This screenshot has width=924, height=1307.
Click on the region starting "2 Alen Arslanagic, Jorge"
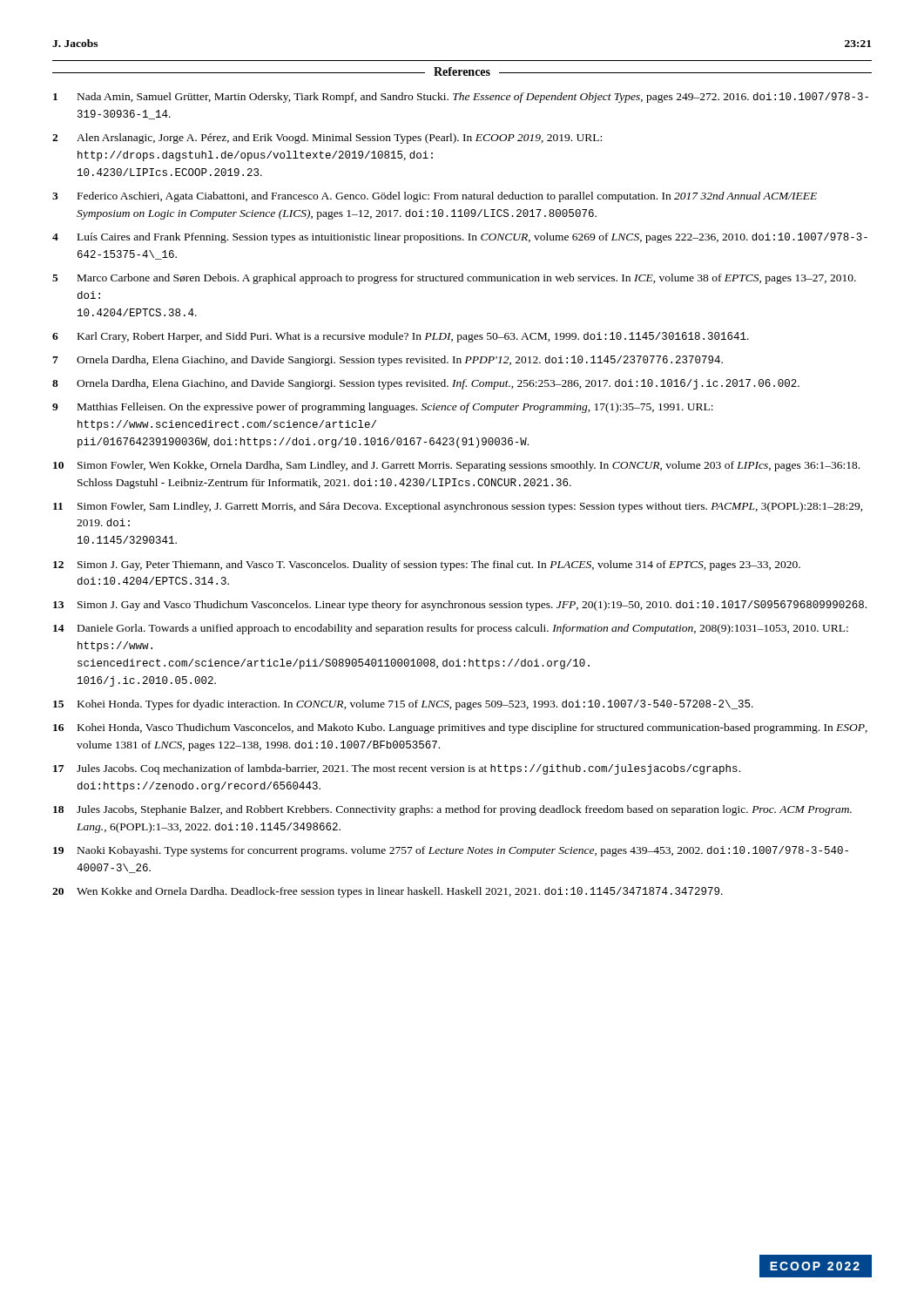[x=327, y=139]
